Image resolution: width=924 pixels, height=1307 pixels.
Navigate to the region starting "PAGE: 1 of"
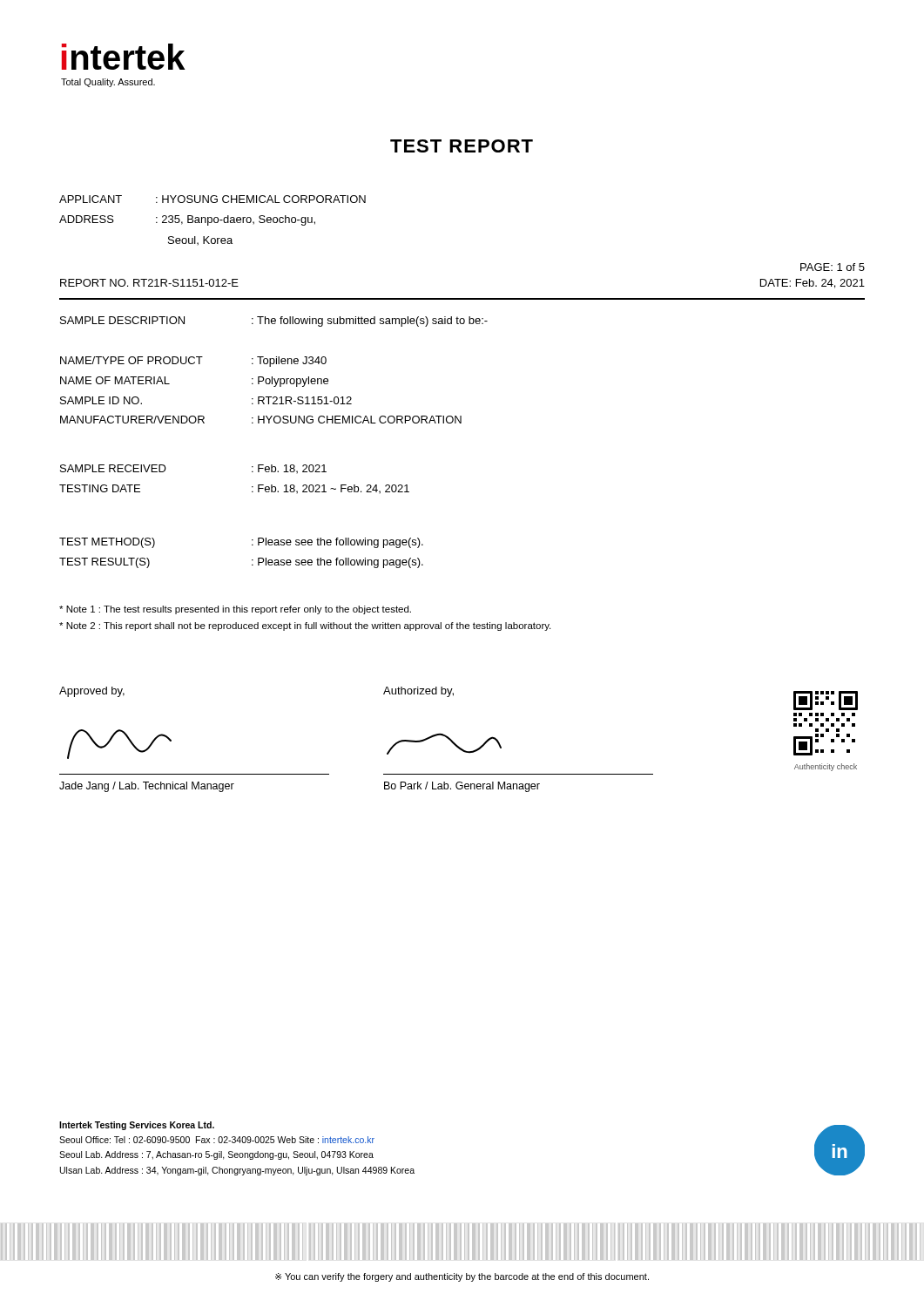(x=832, y=267)
